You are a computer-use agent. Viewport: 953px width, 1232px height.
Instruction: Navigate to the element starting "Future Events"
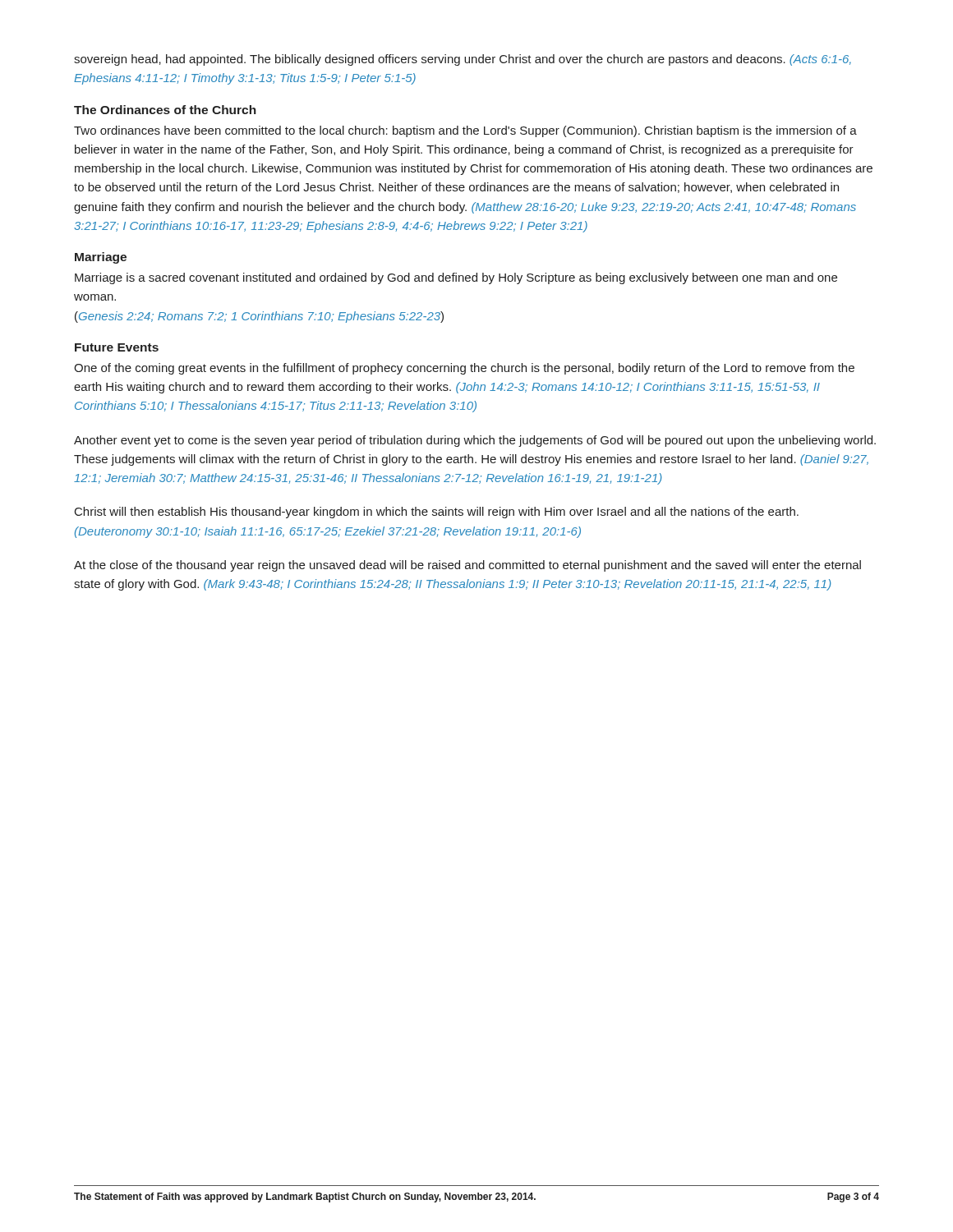coord(116,347)
